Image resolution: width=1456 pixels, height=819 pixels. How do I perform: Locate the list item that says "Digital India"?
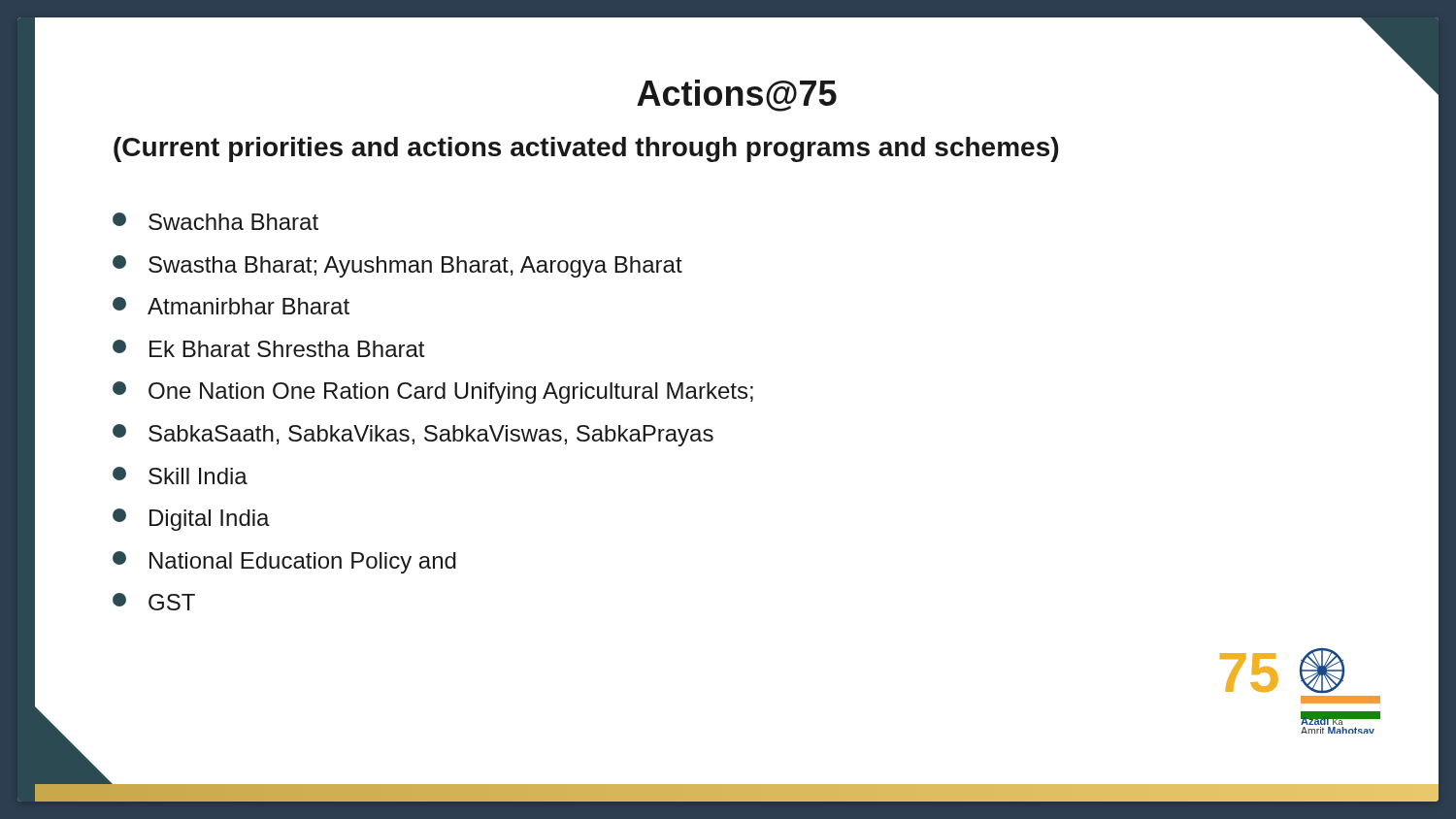[x=191, y=518]
